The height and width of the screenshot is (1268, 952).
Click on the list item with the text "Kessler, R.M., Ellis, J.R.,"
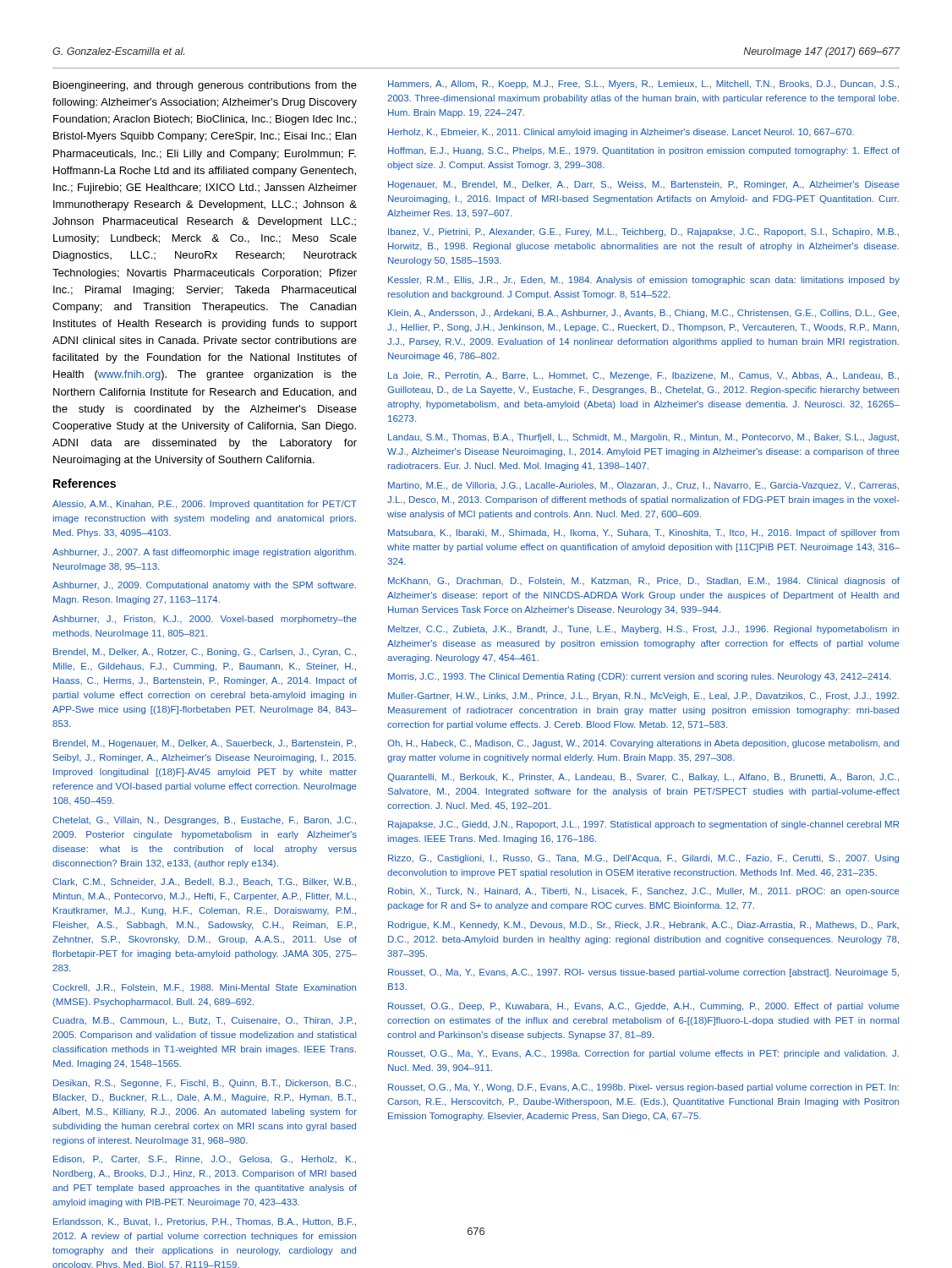(643, 287)
